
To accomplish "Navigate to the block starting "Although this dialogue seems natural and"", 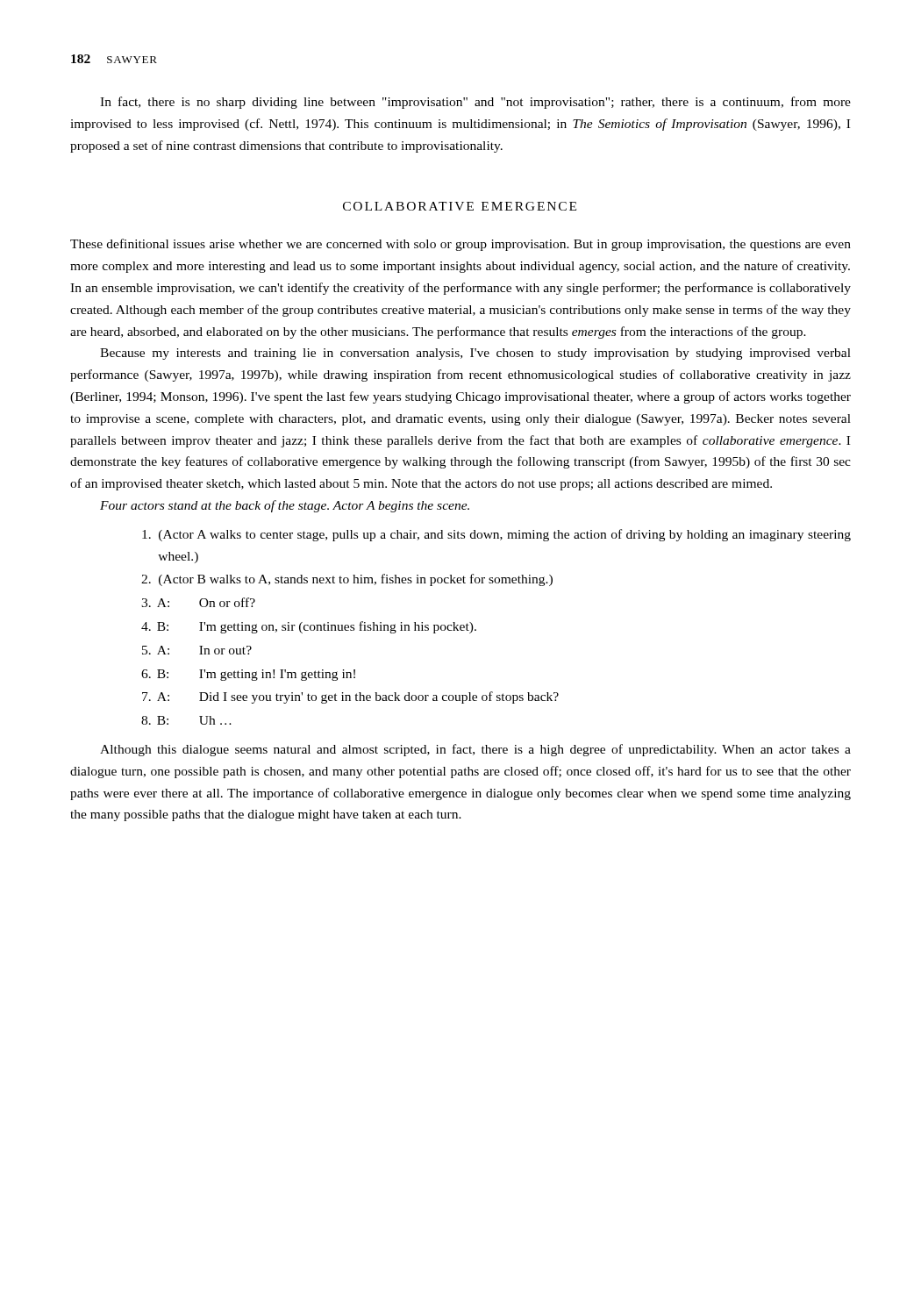I will click(x=460, y=781).
